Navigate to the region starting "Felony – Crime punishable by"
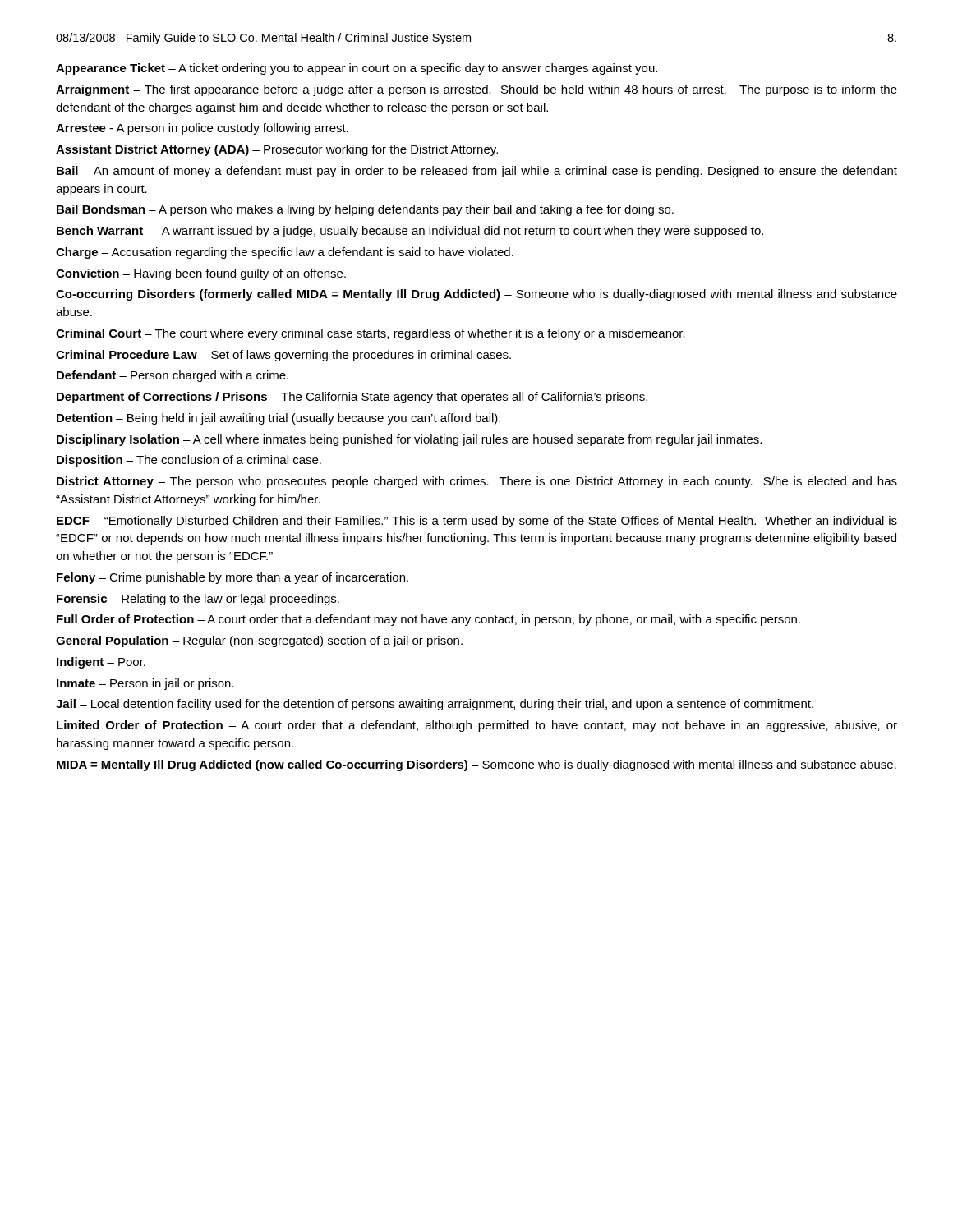953x1232 pixels. pos(233,577)
